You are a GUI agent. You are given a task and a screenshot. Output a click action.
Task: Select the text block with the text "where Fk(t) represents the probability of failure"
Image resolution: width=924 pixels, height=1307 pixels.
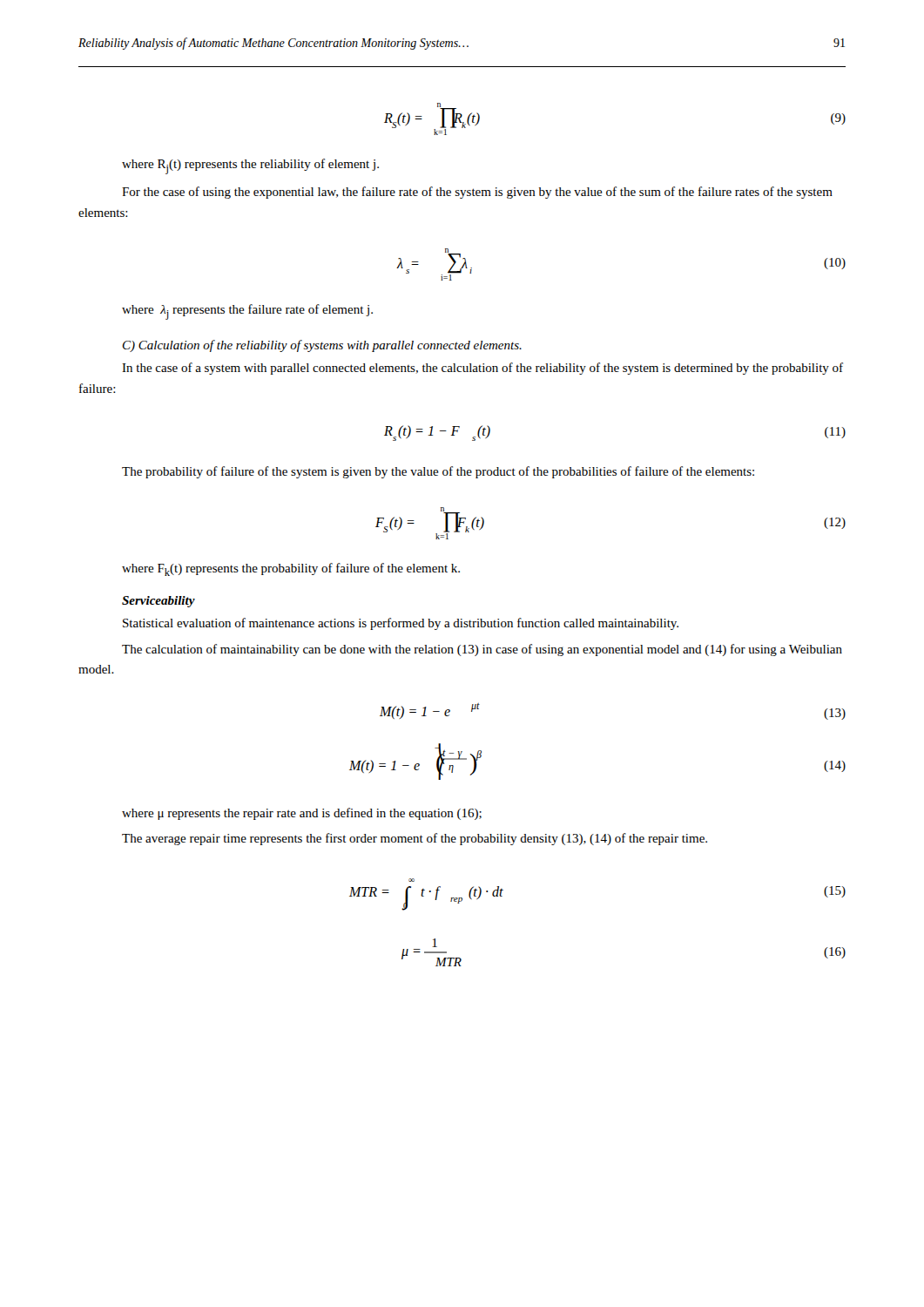coord(291,570)
